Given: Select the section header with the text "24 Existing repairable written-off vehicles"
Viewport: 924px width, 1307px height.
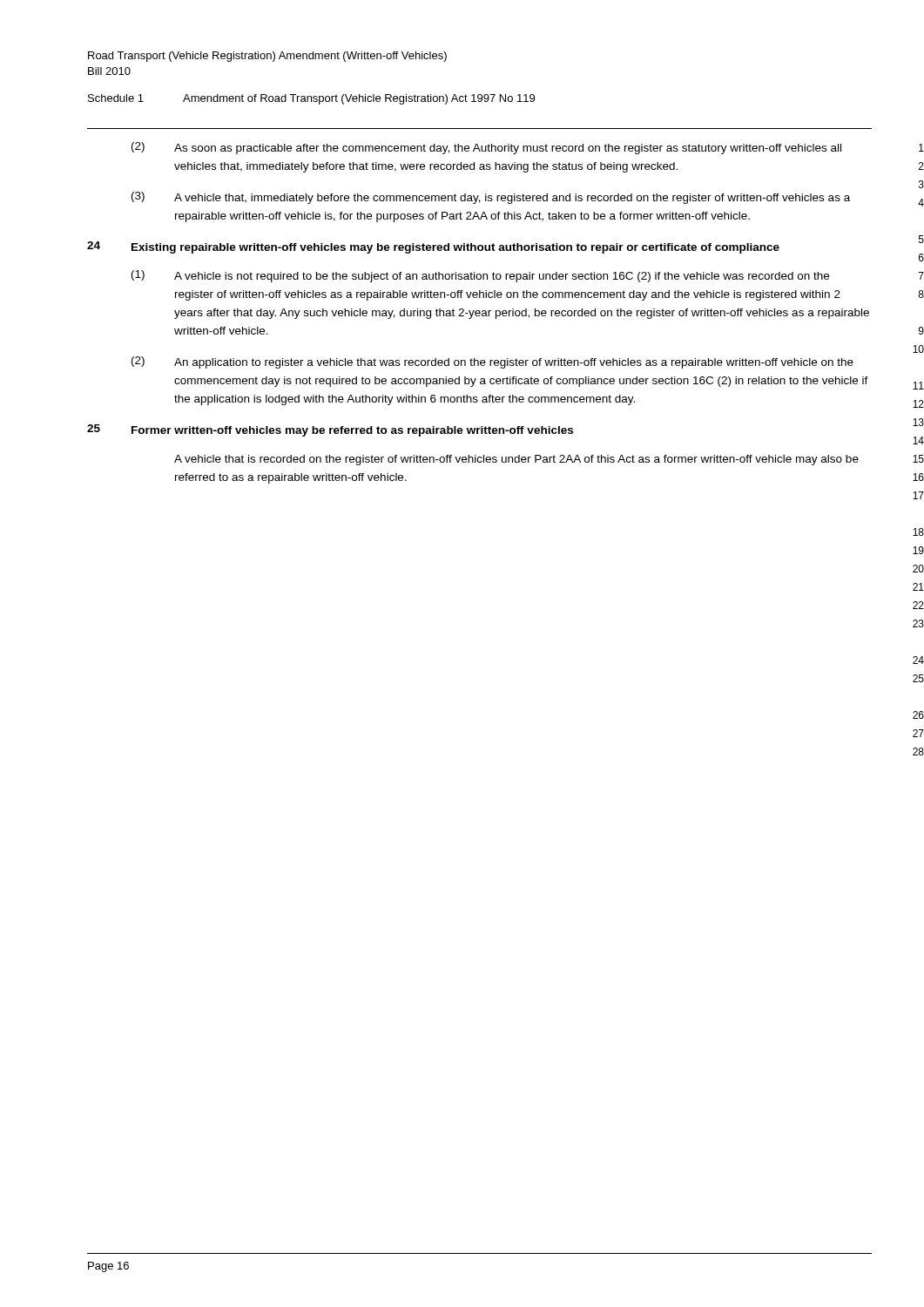Looking at the screenshot, I should click(x=479, y=247).
